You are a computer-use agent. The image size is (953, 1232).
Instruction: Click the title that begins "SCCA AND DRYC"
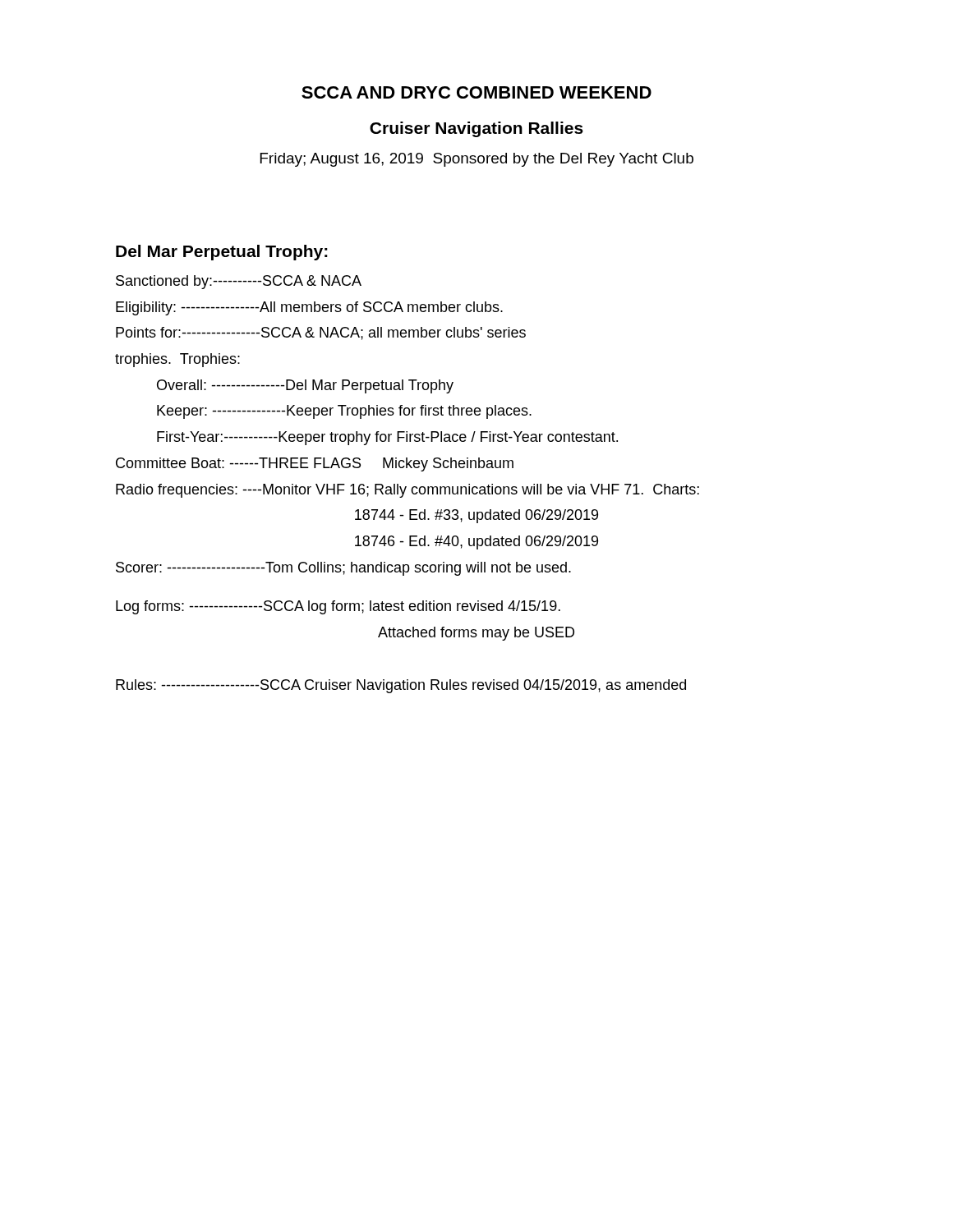point(476,92)
